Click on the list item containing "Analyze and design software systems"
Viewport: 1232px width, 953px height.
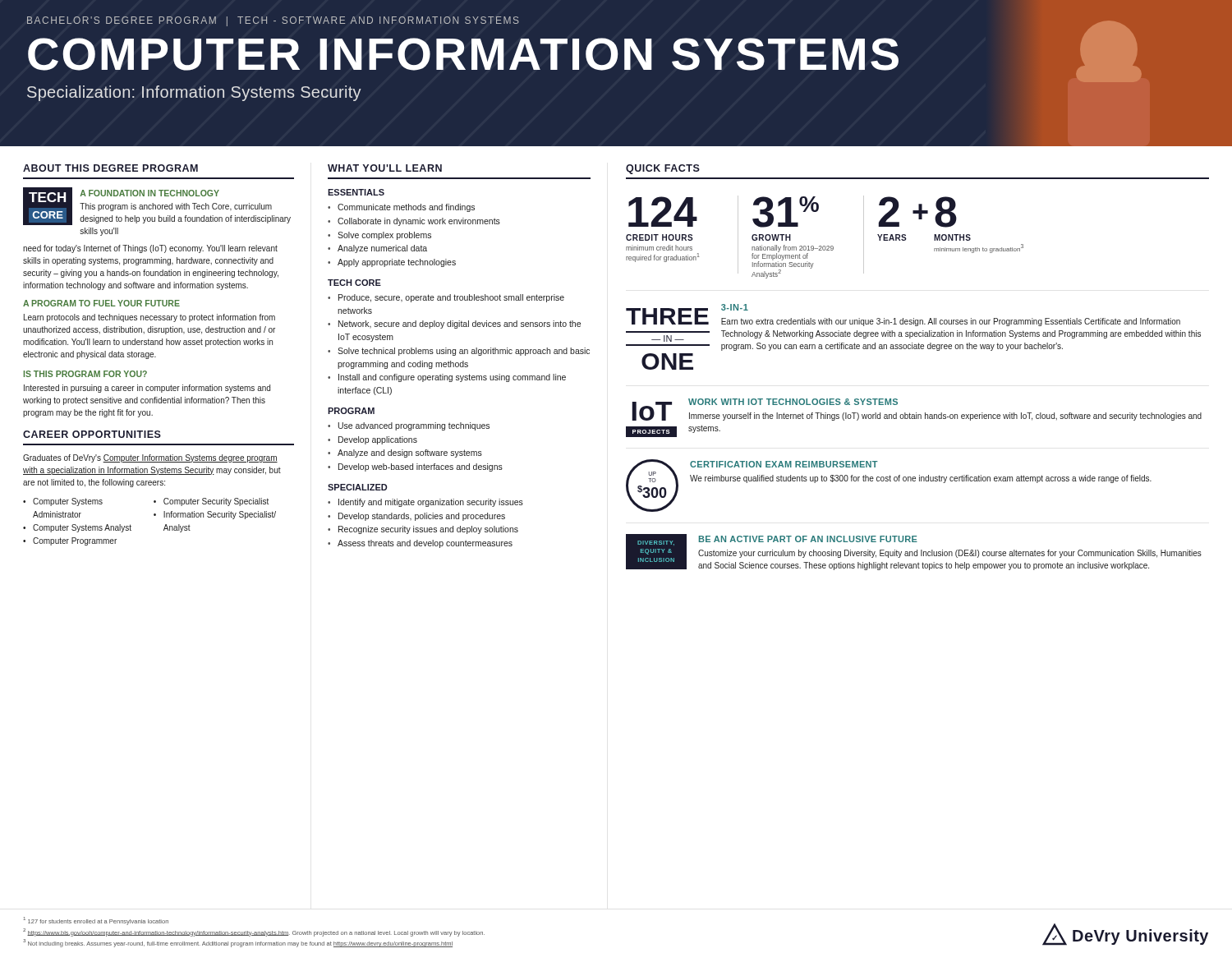[x=410, y=453]
